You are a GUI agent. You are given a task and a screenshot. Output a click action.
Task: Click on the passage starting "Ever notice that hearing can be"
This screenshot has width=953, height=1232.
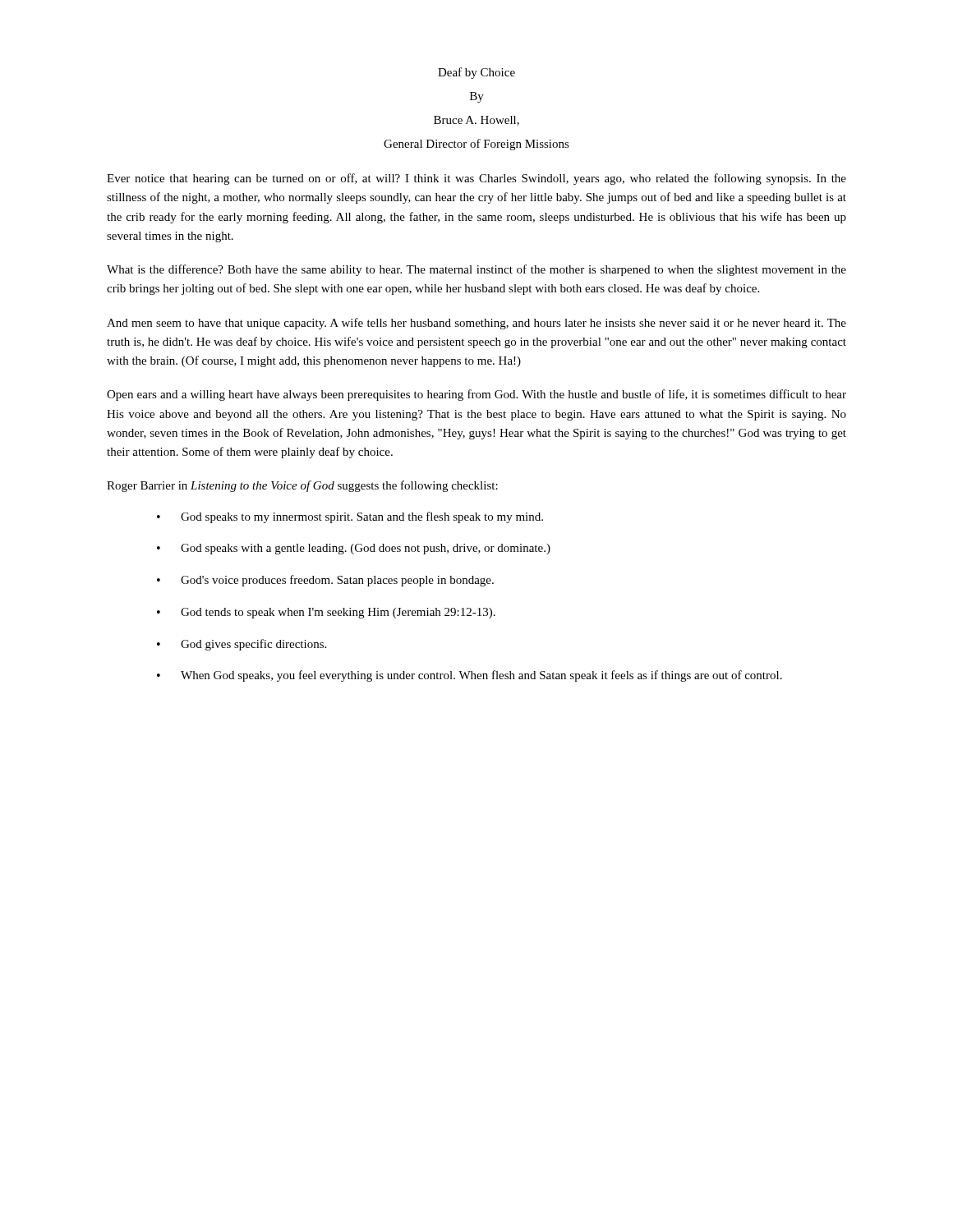476,207
